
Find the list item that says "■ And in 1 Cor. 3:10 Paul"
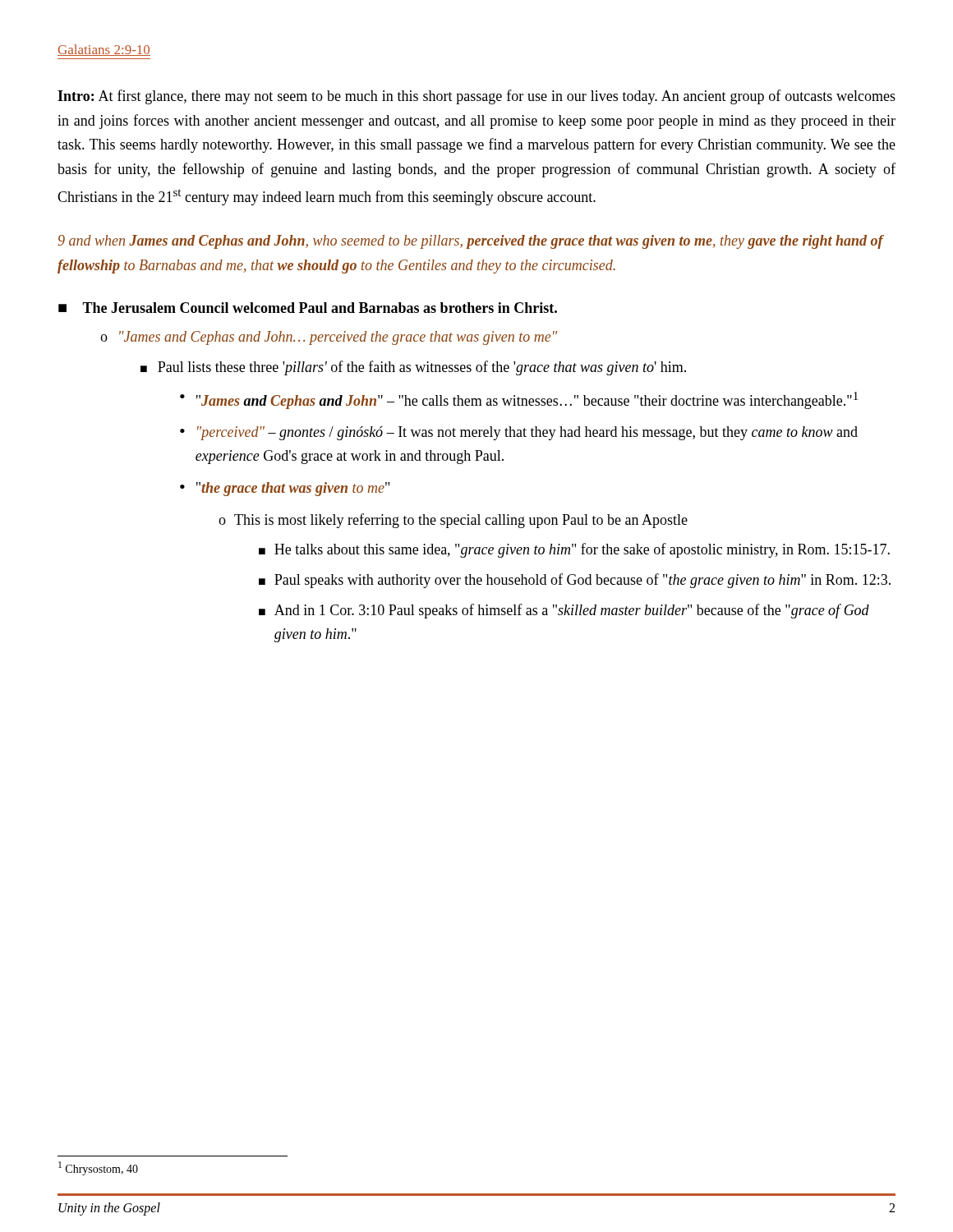click(x=577, y=622)
